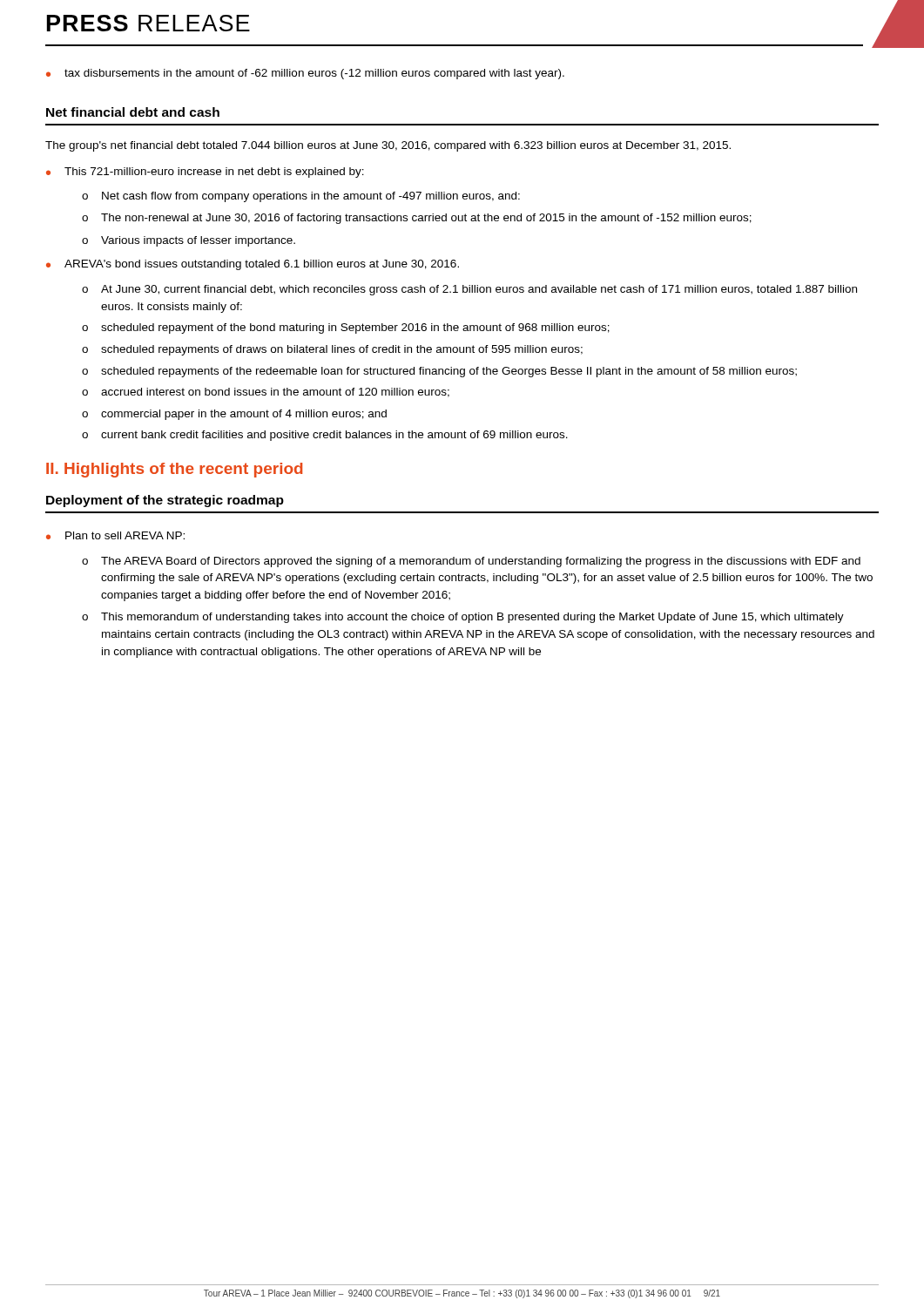Locate the block starting "• This 721-million-euro increase"

(205, 173)
